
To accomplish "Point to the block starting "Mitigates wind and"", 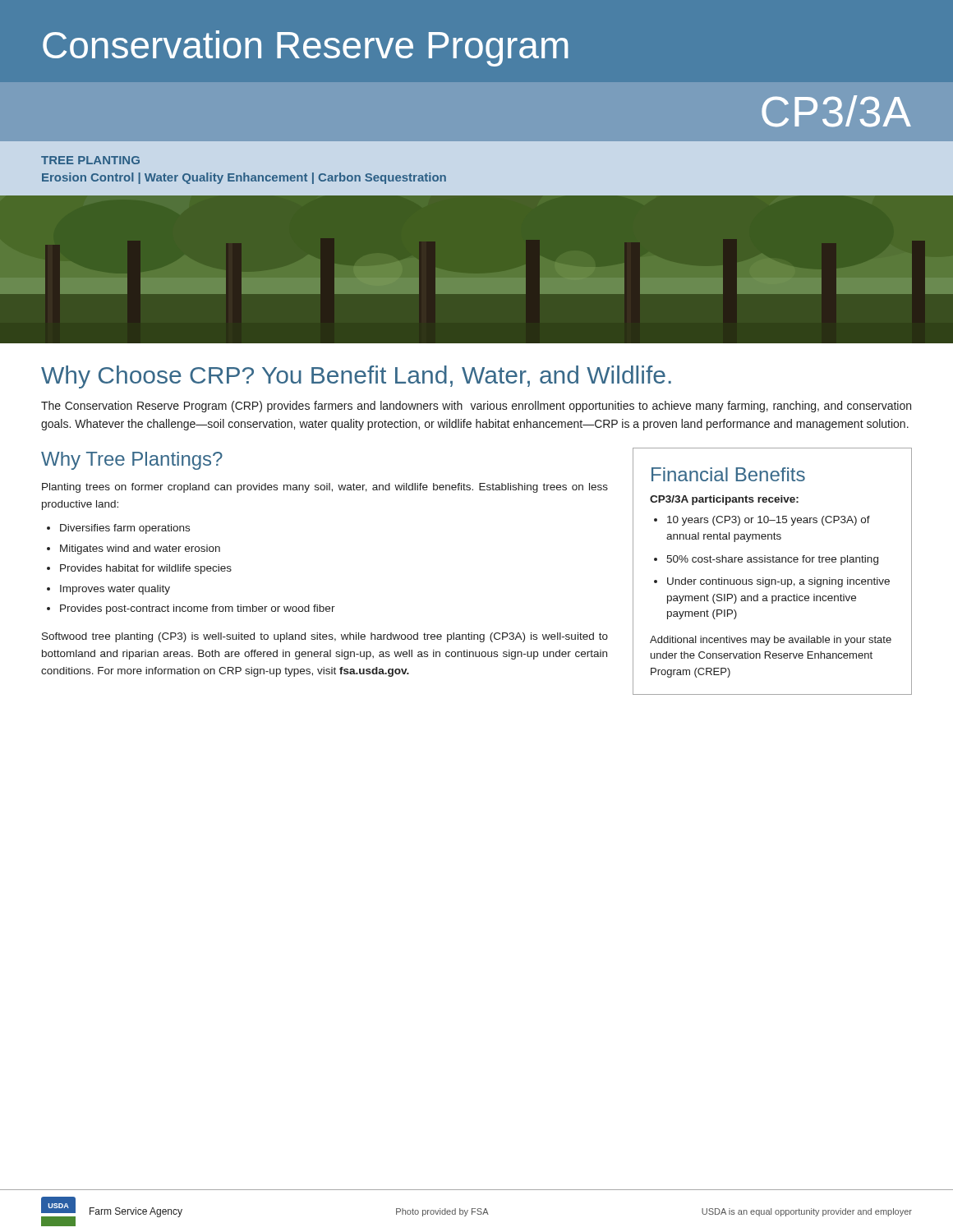I will pos(140,548).
